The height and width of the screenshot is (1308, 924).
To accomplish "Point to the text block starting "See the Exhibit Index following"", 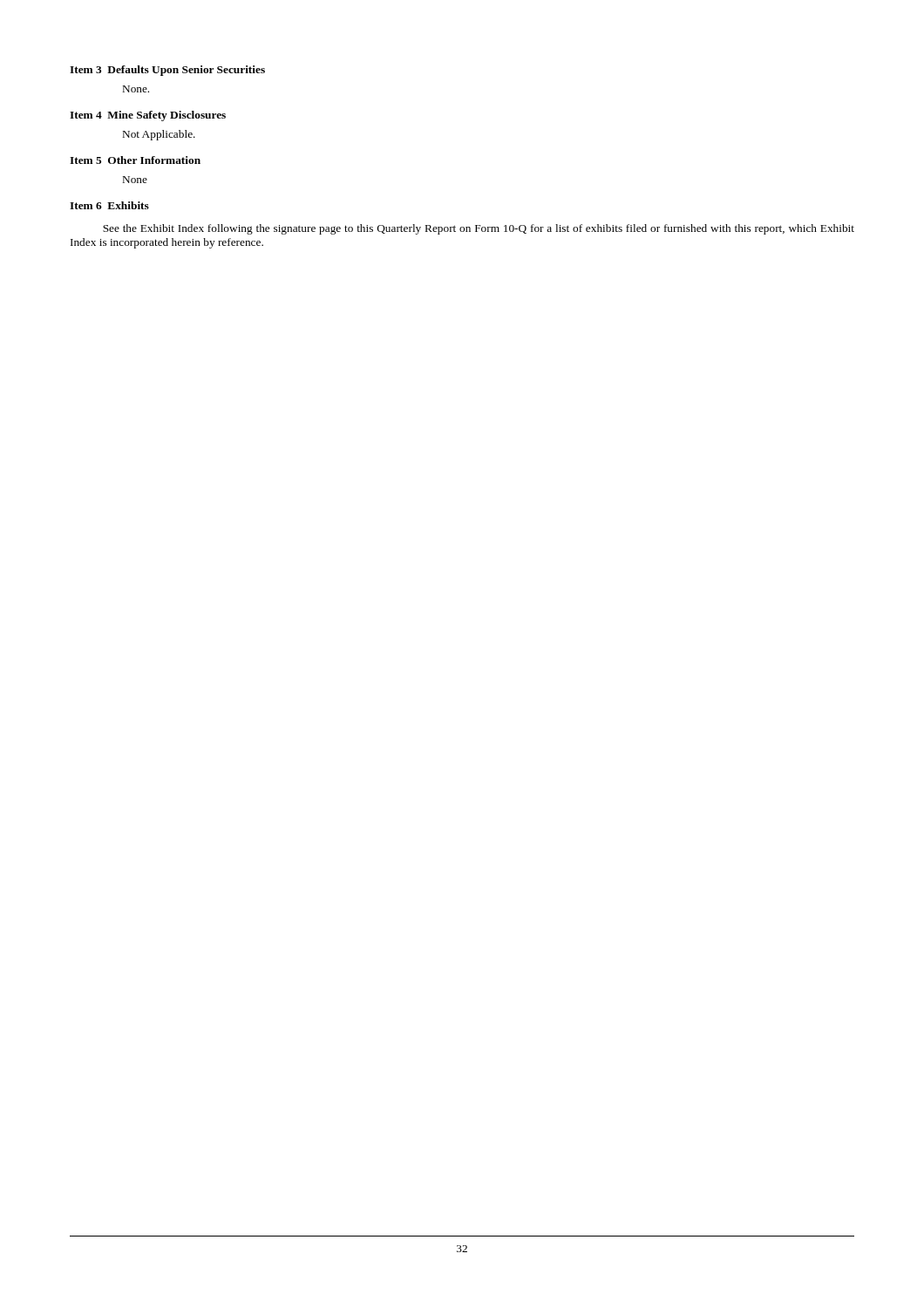I will click(x=462, y=235).
